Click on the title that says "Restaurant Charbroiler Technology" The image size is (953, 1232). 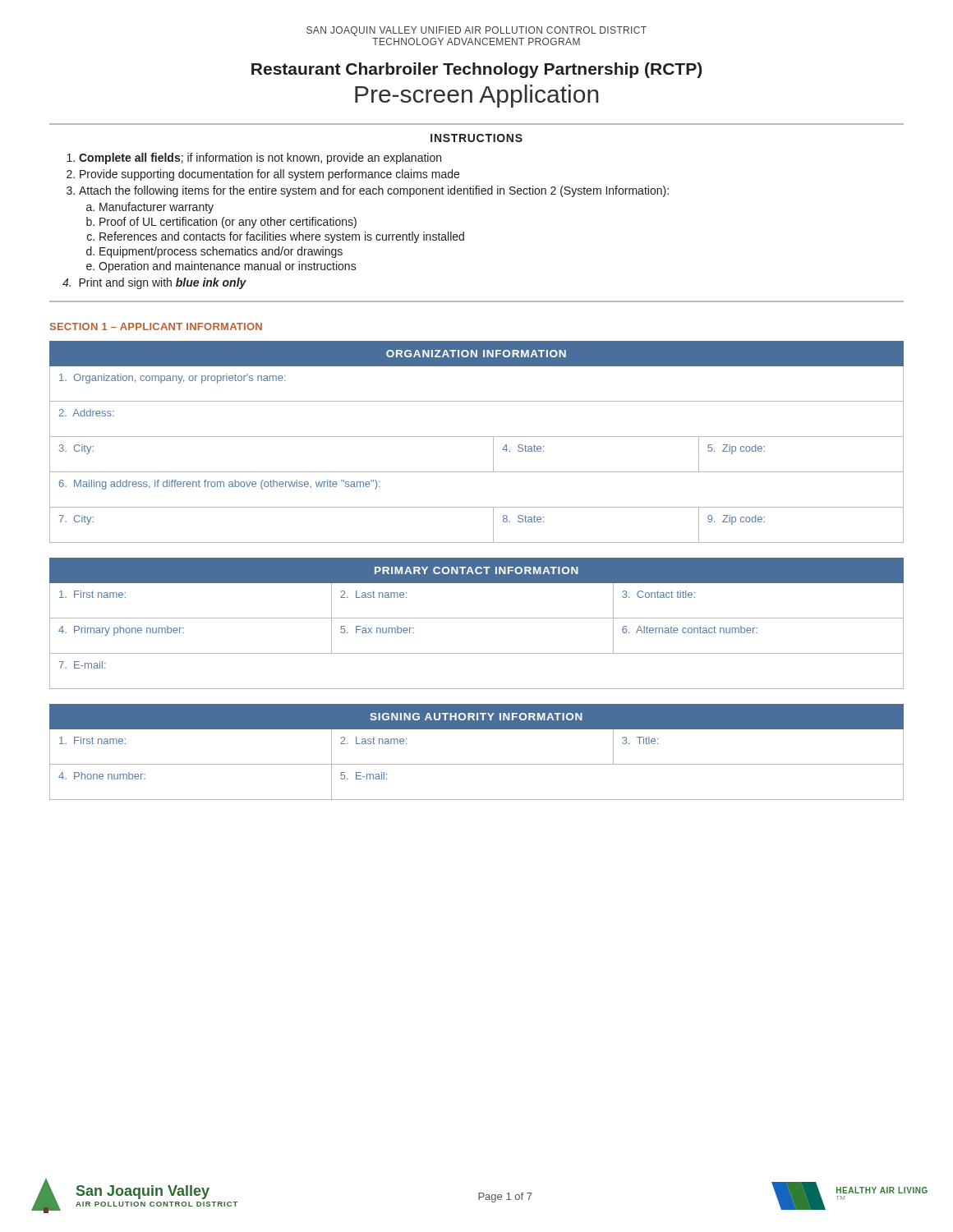476,84
